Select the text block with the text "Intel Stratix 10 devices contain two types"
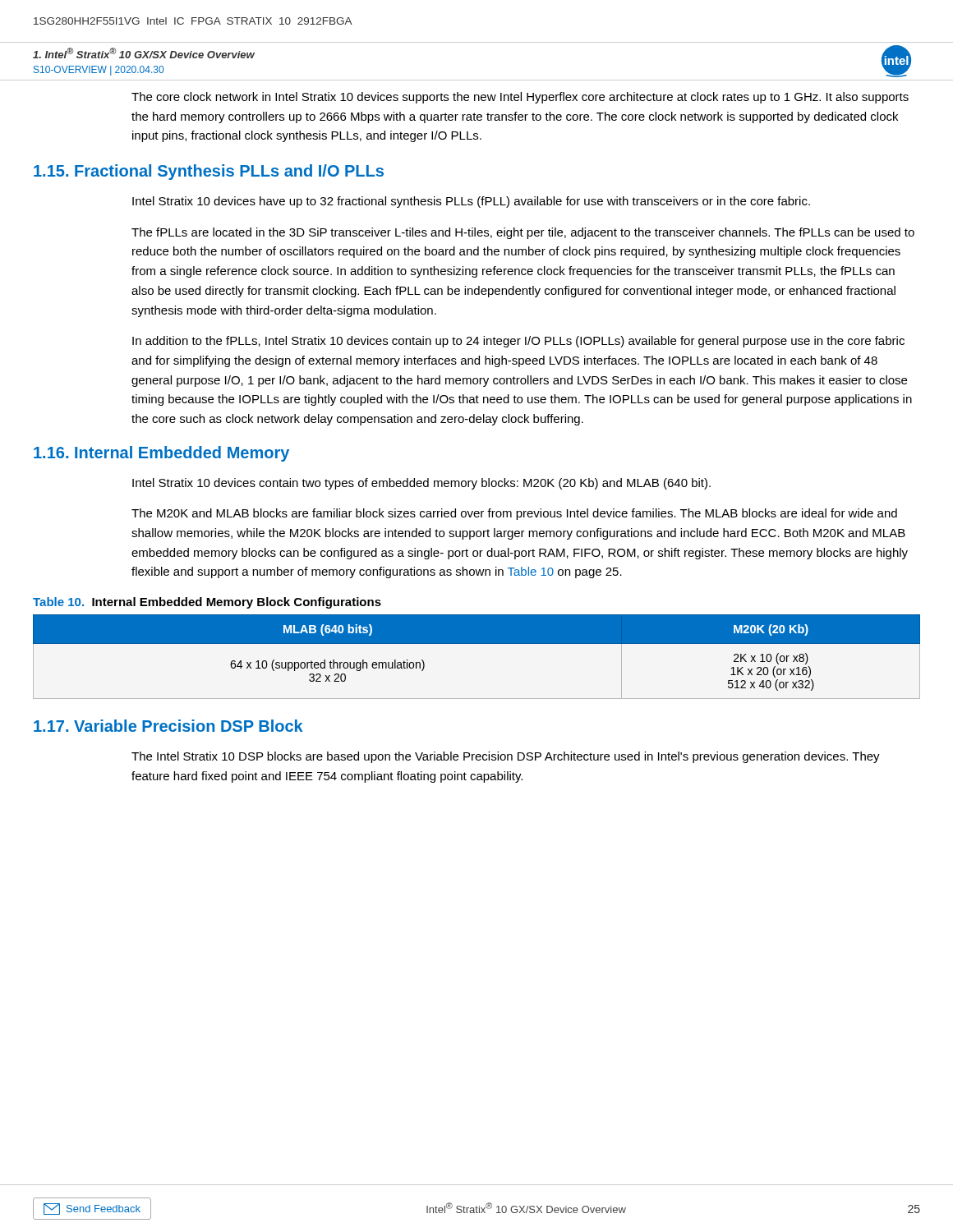The width and height of the screenshot is (953, 1232). (422, 482)
